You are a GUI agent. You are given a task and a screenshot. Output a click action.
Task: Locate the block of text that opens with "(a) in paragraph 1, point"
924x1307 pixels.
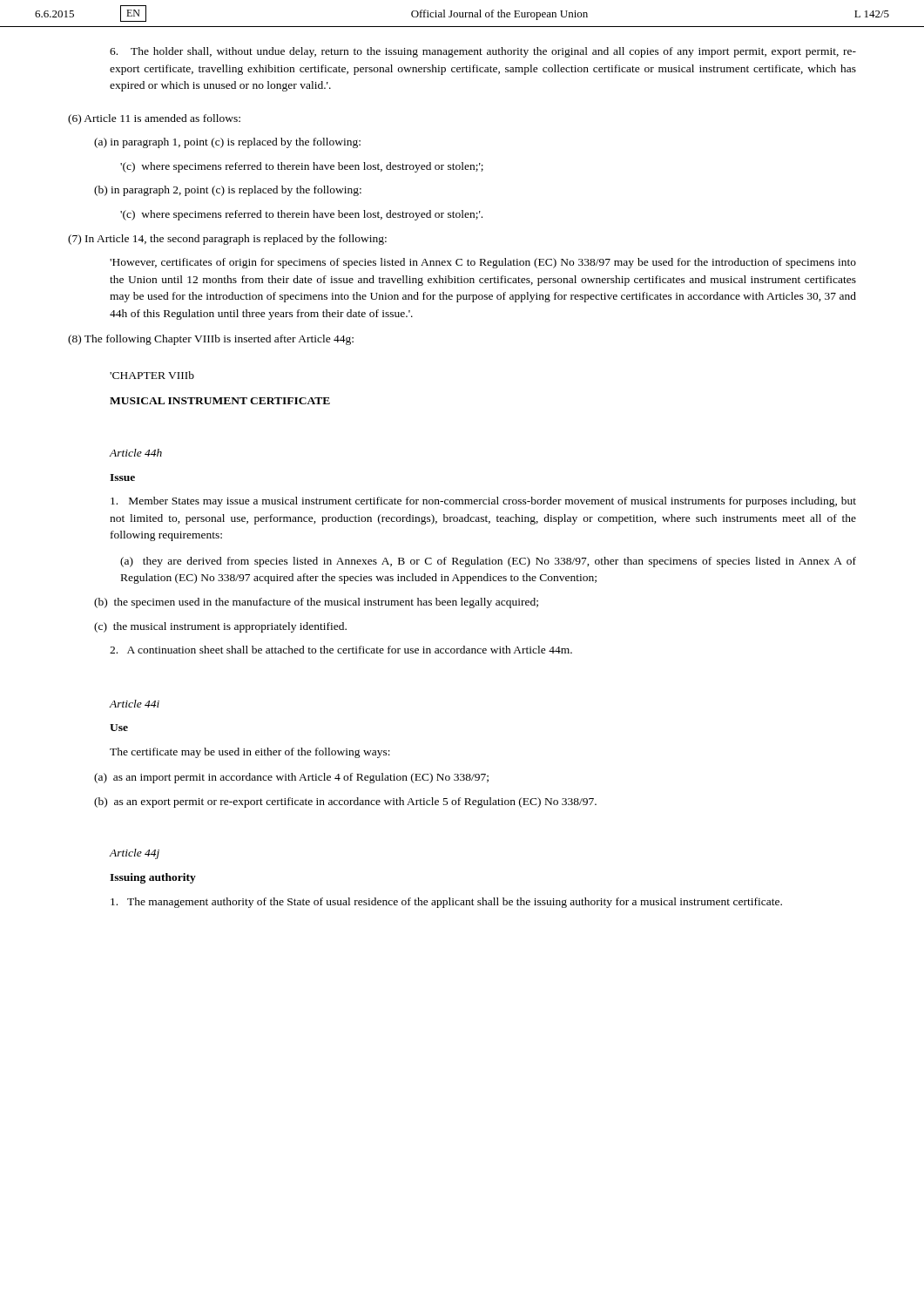tap(228, 142)
